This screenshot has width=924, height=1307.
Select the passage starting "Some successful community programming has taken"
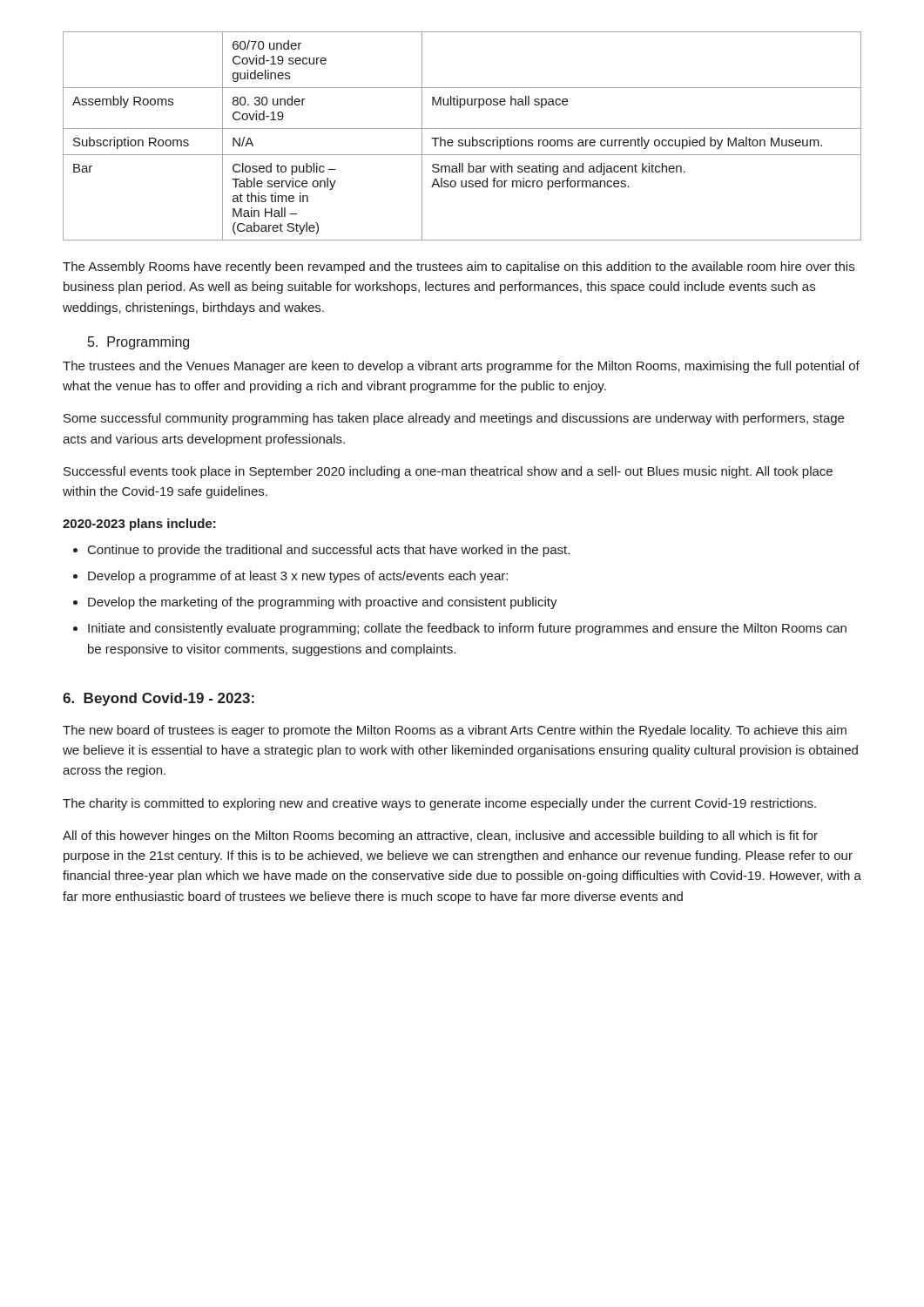pyautogui.click(x=454, y=428)
